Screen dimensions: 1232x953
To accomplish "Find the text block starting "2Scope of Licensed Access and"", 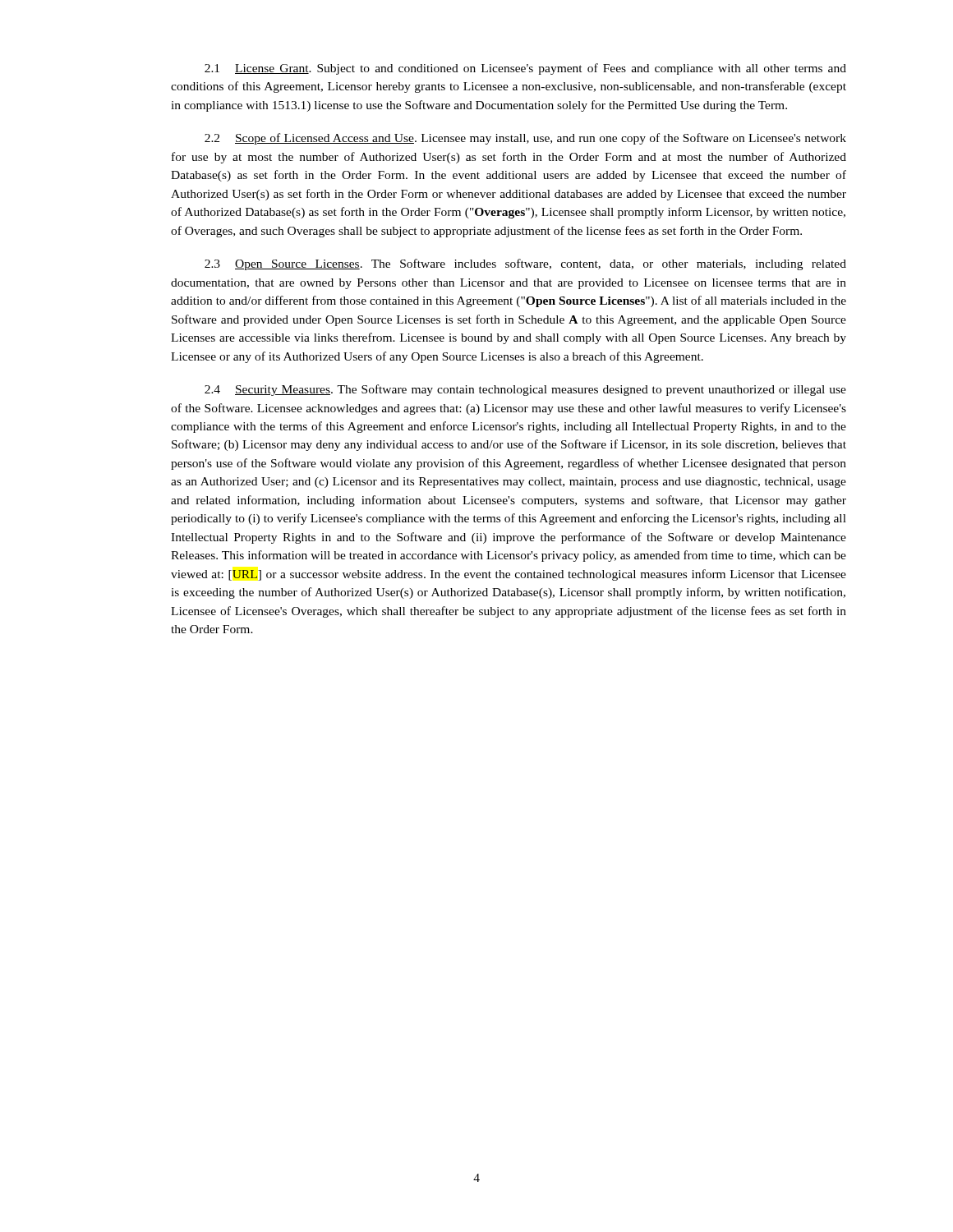I will 509,183.
